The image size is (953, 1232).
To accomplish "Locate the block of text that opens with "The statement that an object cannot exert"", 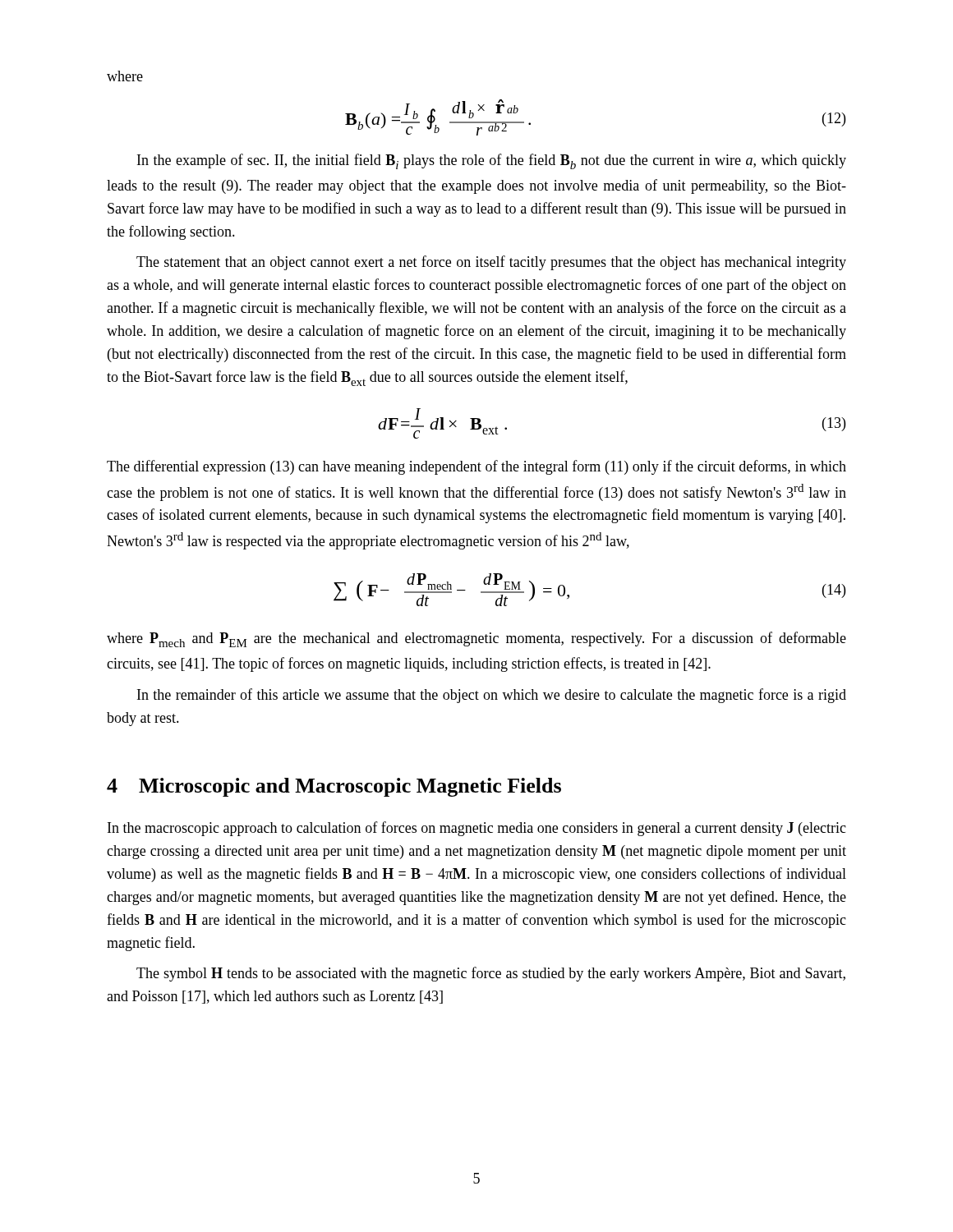I will [x=476, y=321].
